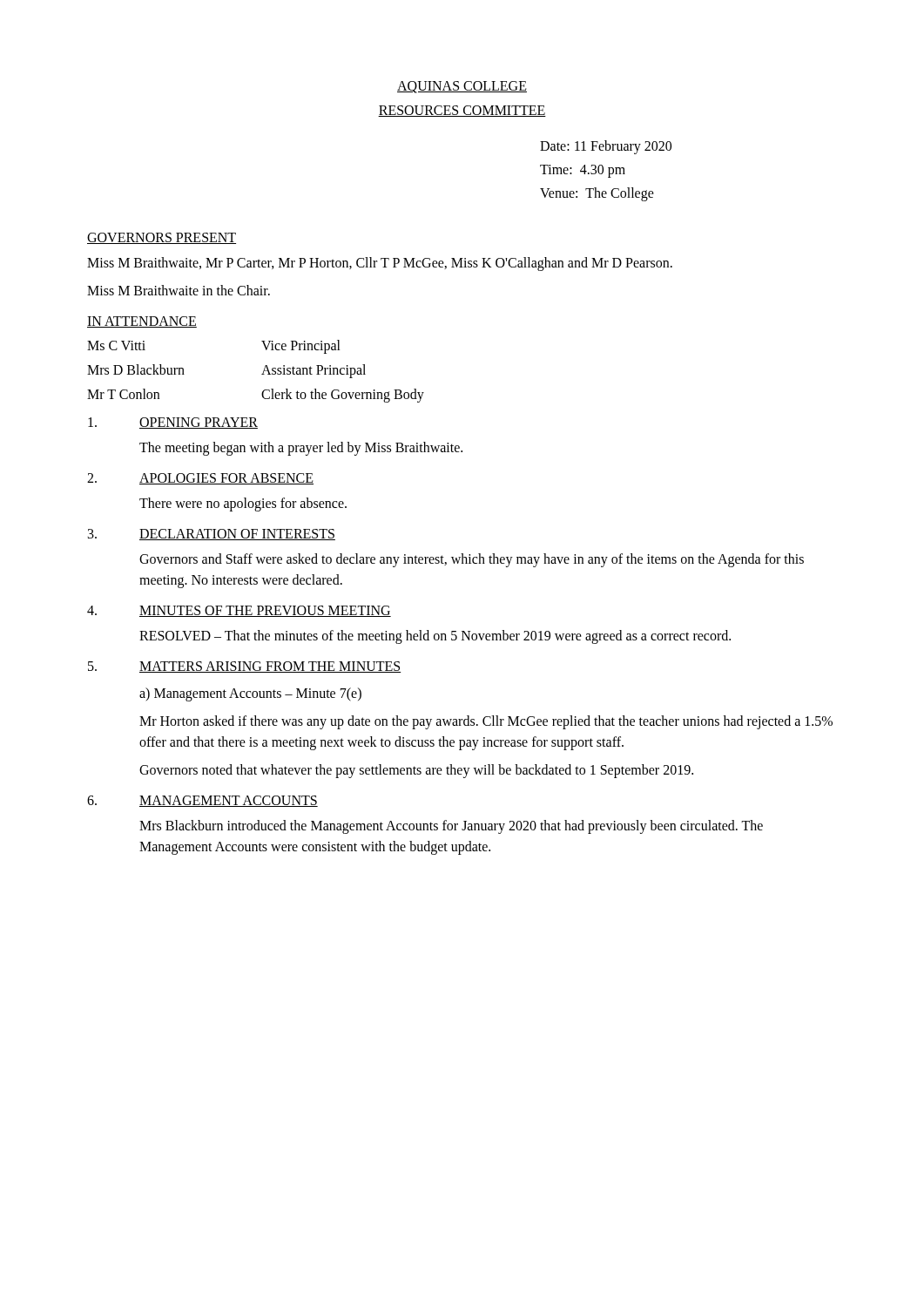Screen dimensions: 1307x924
Task: Select the text starting "There were no apologies for absence."
Action: pyautogui.click(x=243, y=503)
